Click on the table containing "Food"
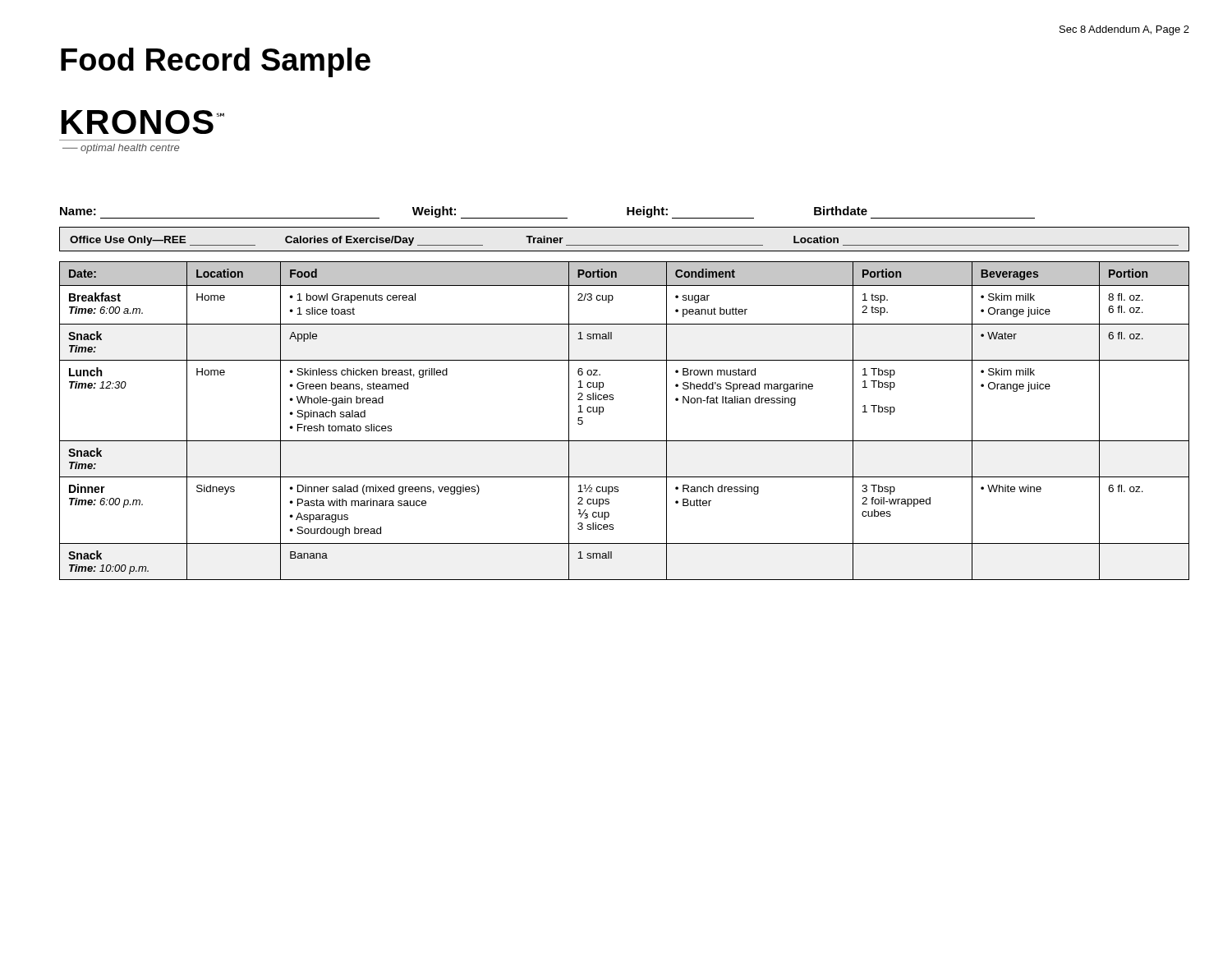Screen dimensions: 953x1232 pyautogui.click(x=624, y=421)
